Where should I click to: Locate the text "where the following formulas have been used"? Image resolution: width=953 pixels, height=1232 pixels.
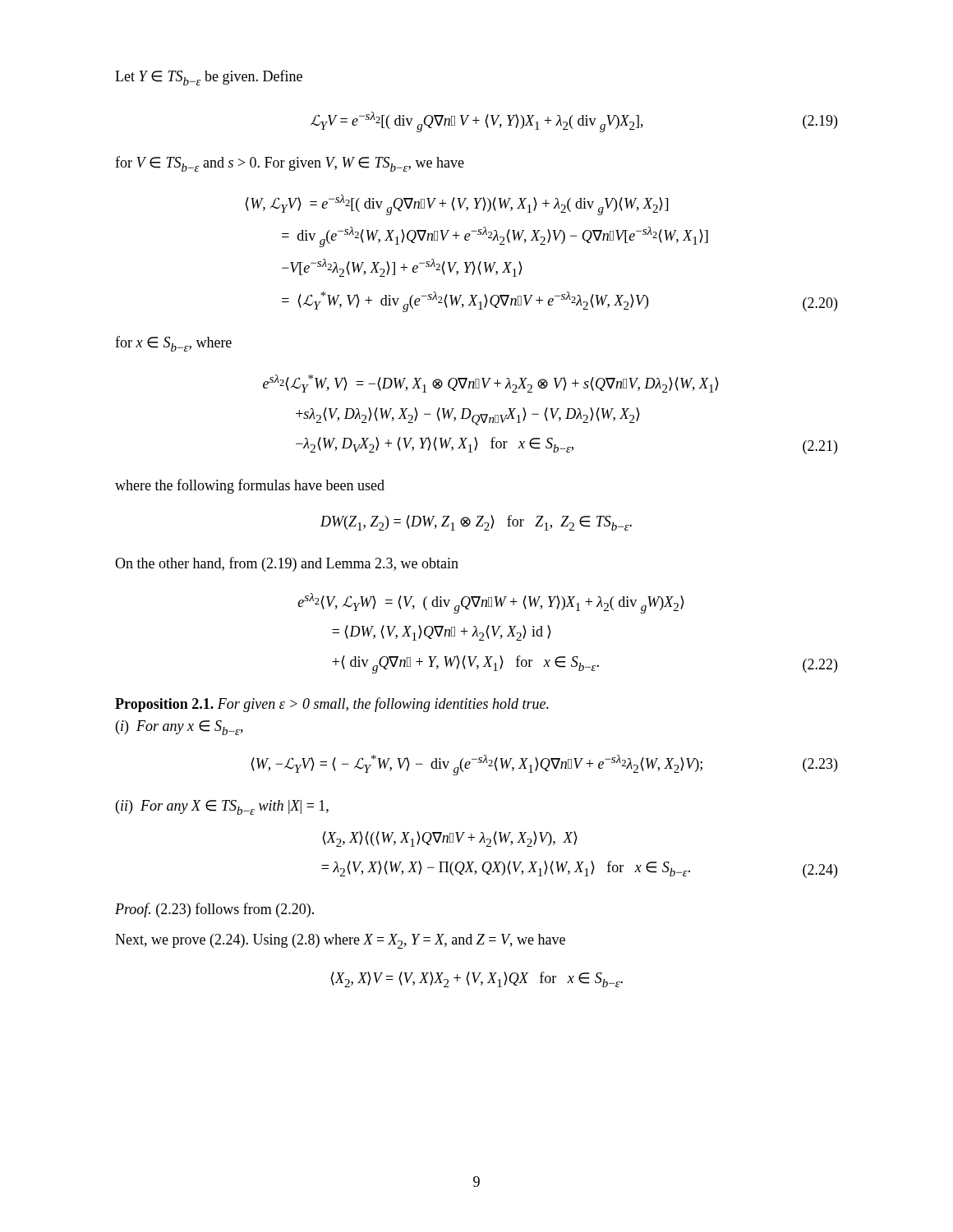tap(250, 486)
